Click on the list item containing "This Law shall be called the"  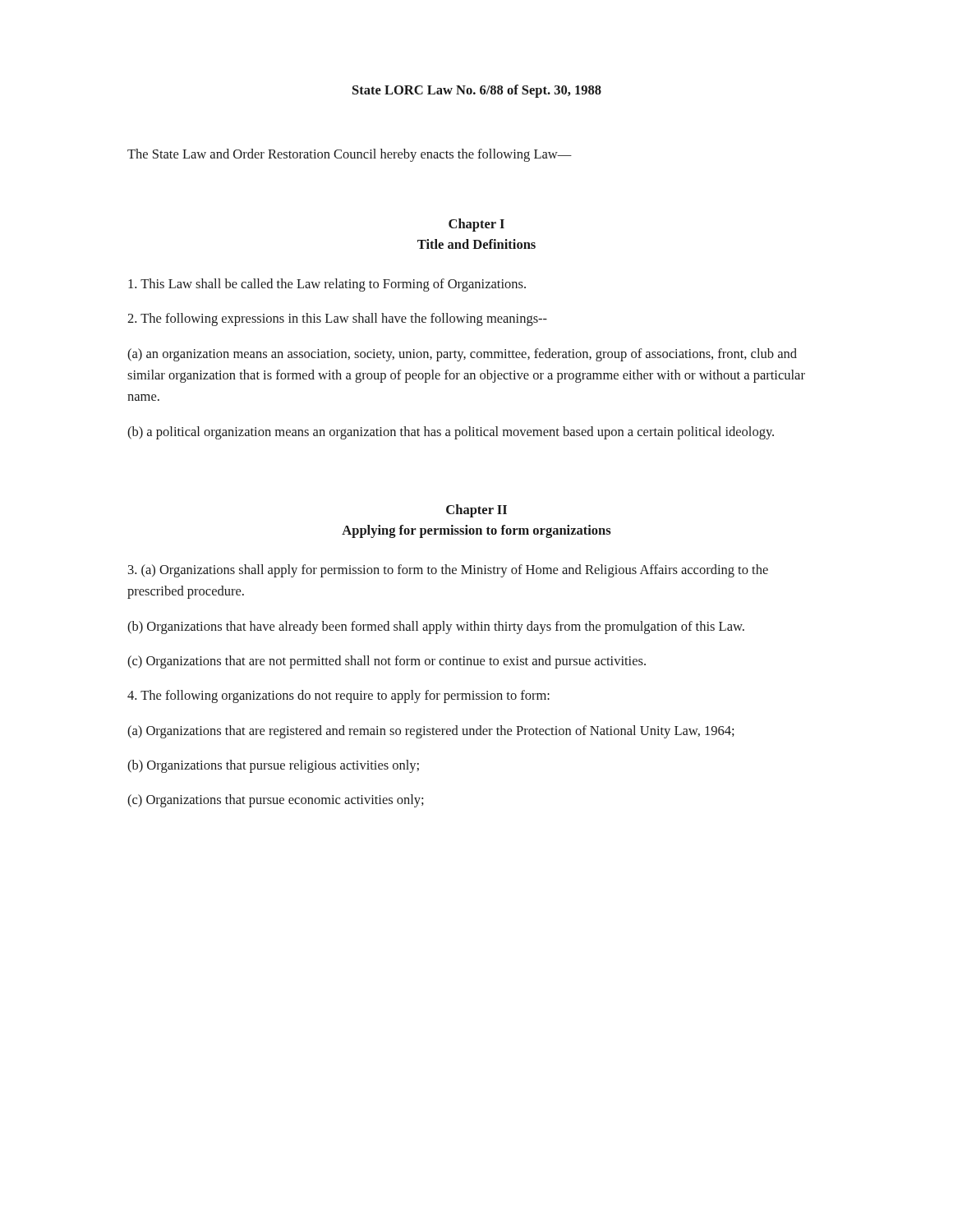(327, 284)
